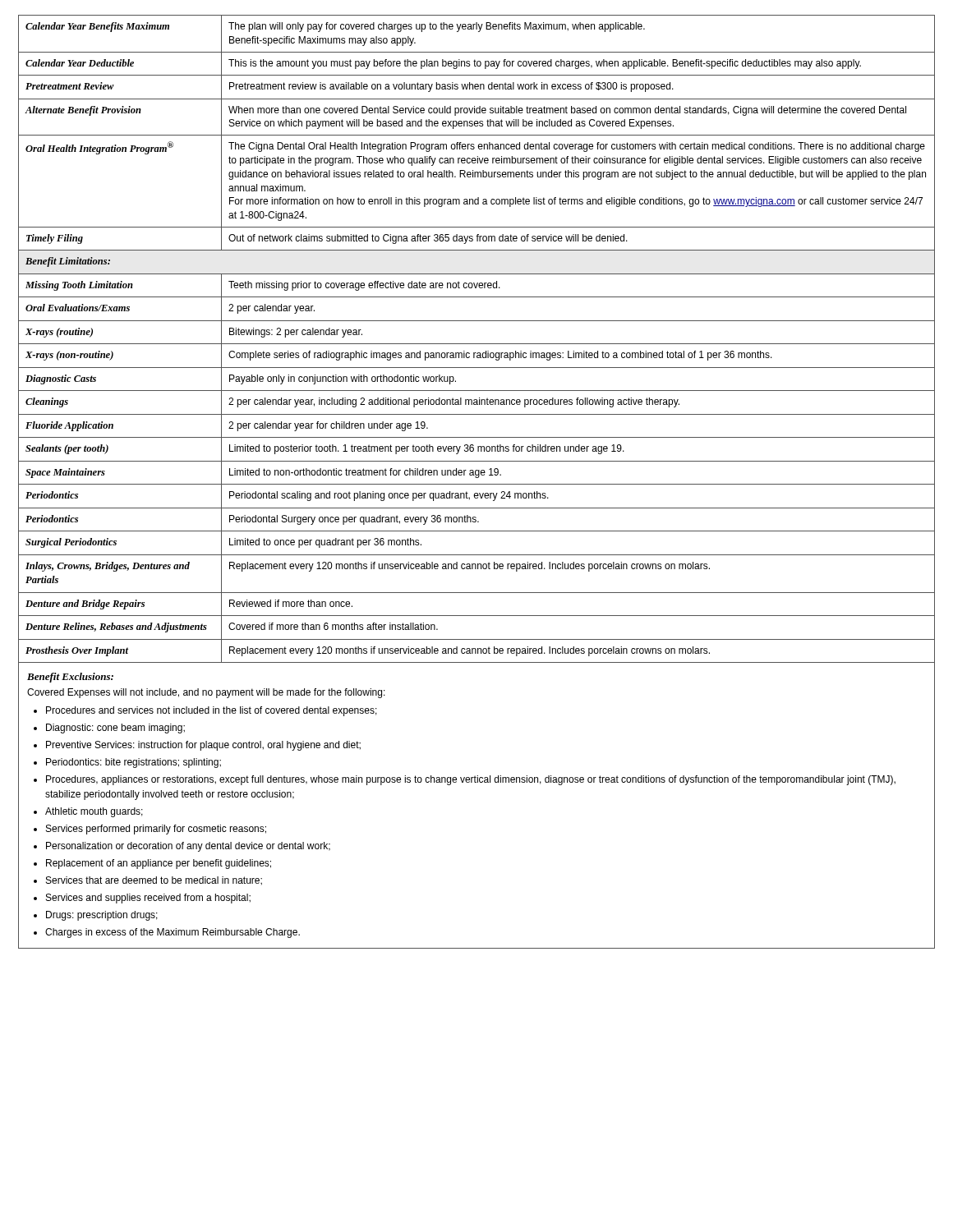Point to the text block starting "Procedures, appliances or restorations, except"

coord(471,787)
